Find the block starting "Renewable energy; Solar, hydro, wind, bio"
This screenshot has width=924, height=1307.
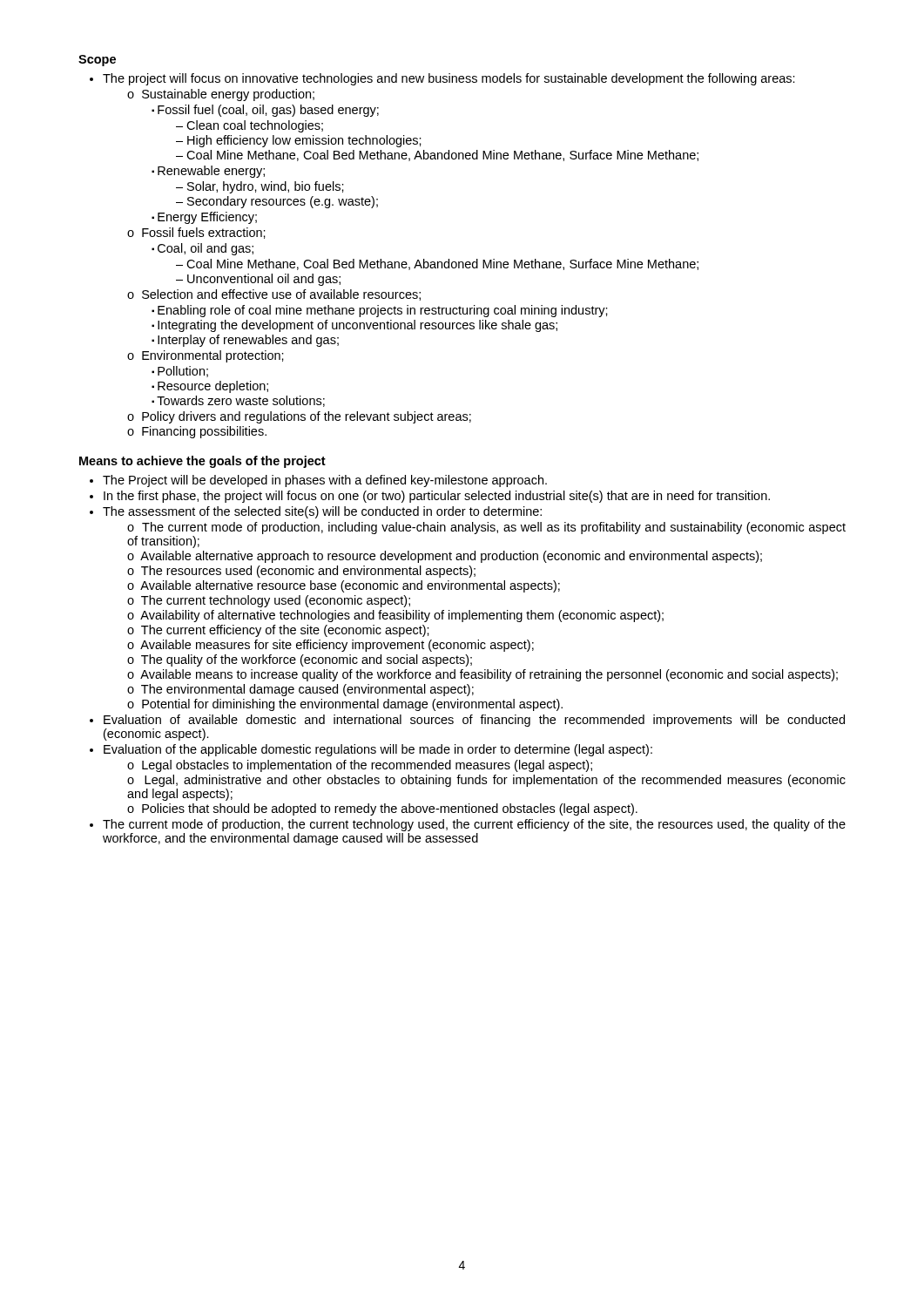pyautogui.click(x=208, y=172)
